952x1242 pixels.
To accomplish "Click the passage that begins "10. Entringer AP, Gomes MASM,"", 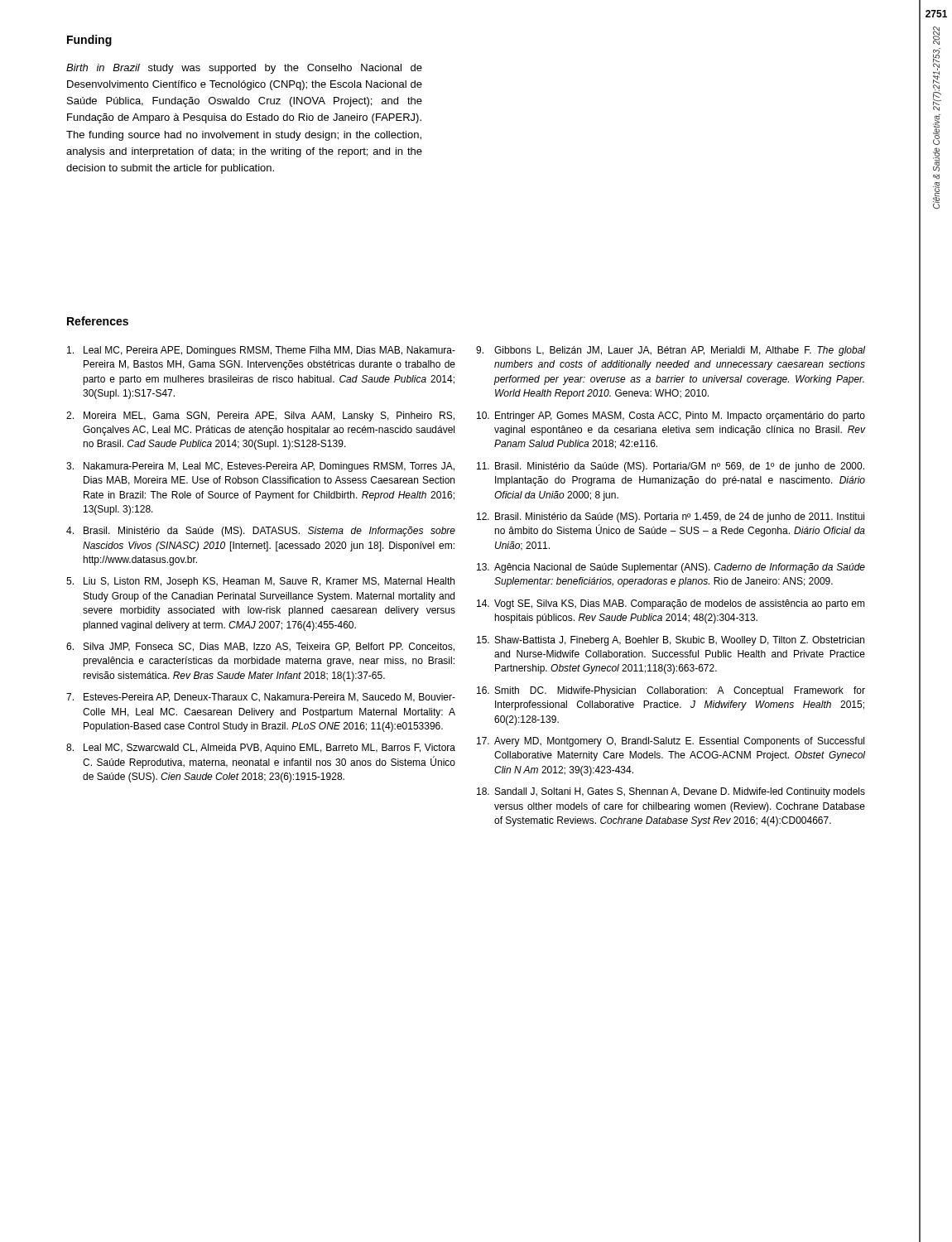I will click(671, 430).
